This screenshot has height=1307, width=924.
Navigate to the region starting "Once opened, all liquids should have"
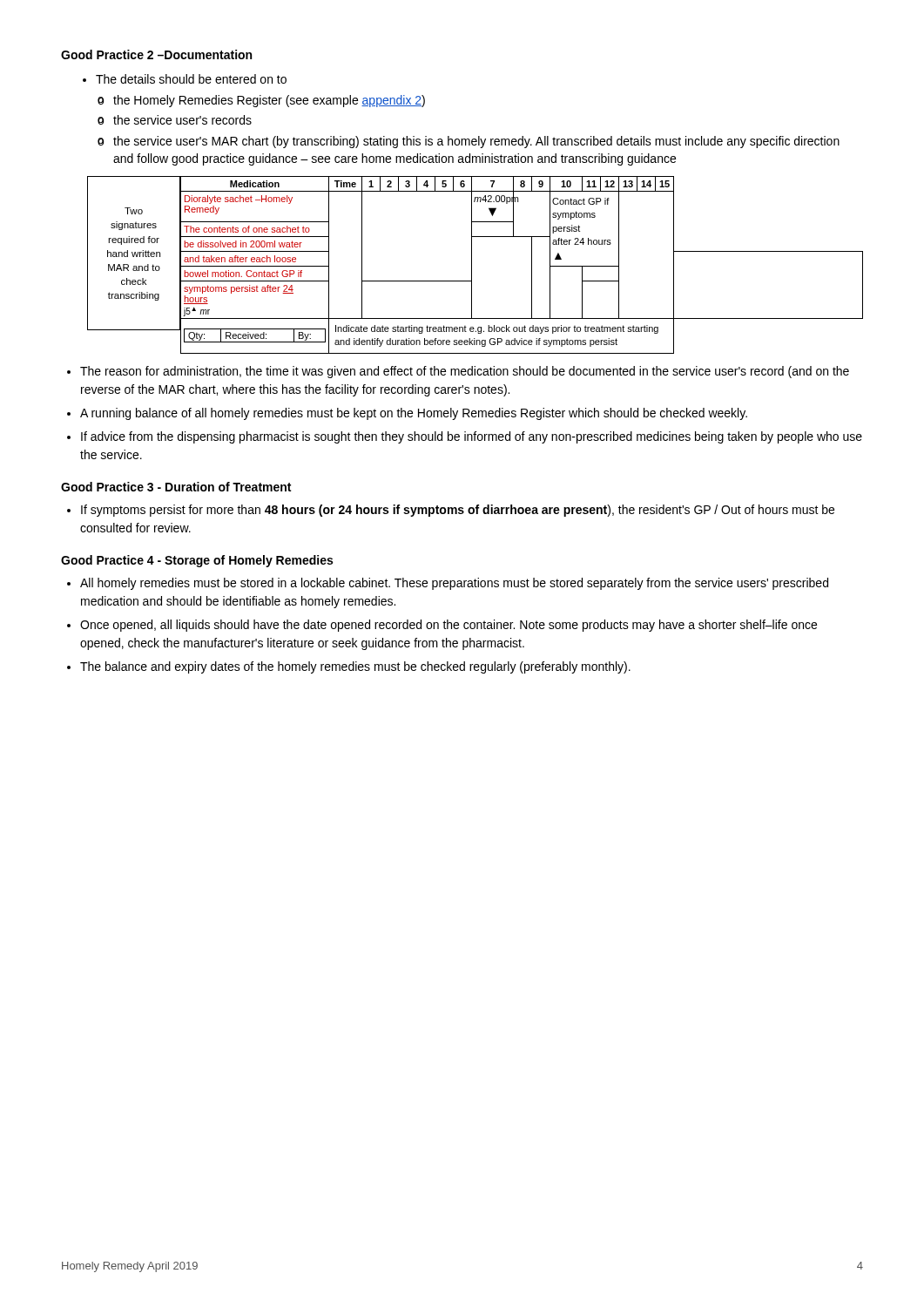[x=462, y=635]
